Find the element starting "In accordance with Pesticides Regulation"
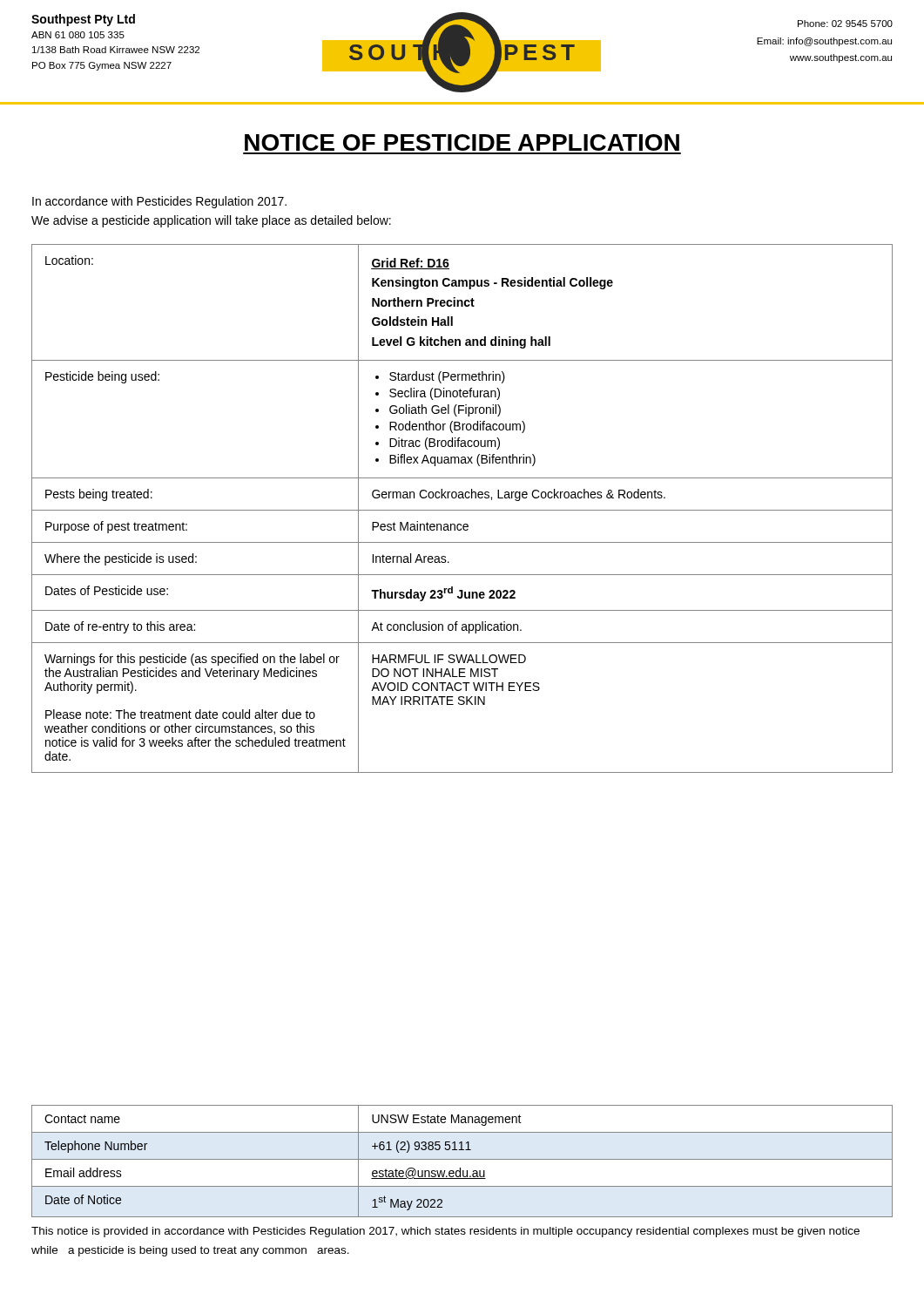Image resolution: width=924 pixels, height=1307 pixels. [212, 211]
